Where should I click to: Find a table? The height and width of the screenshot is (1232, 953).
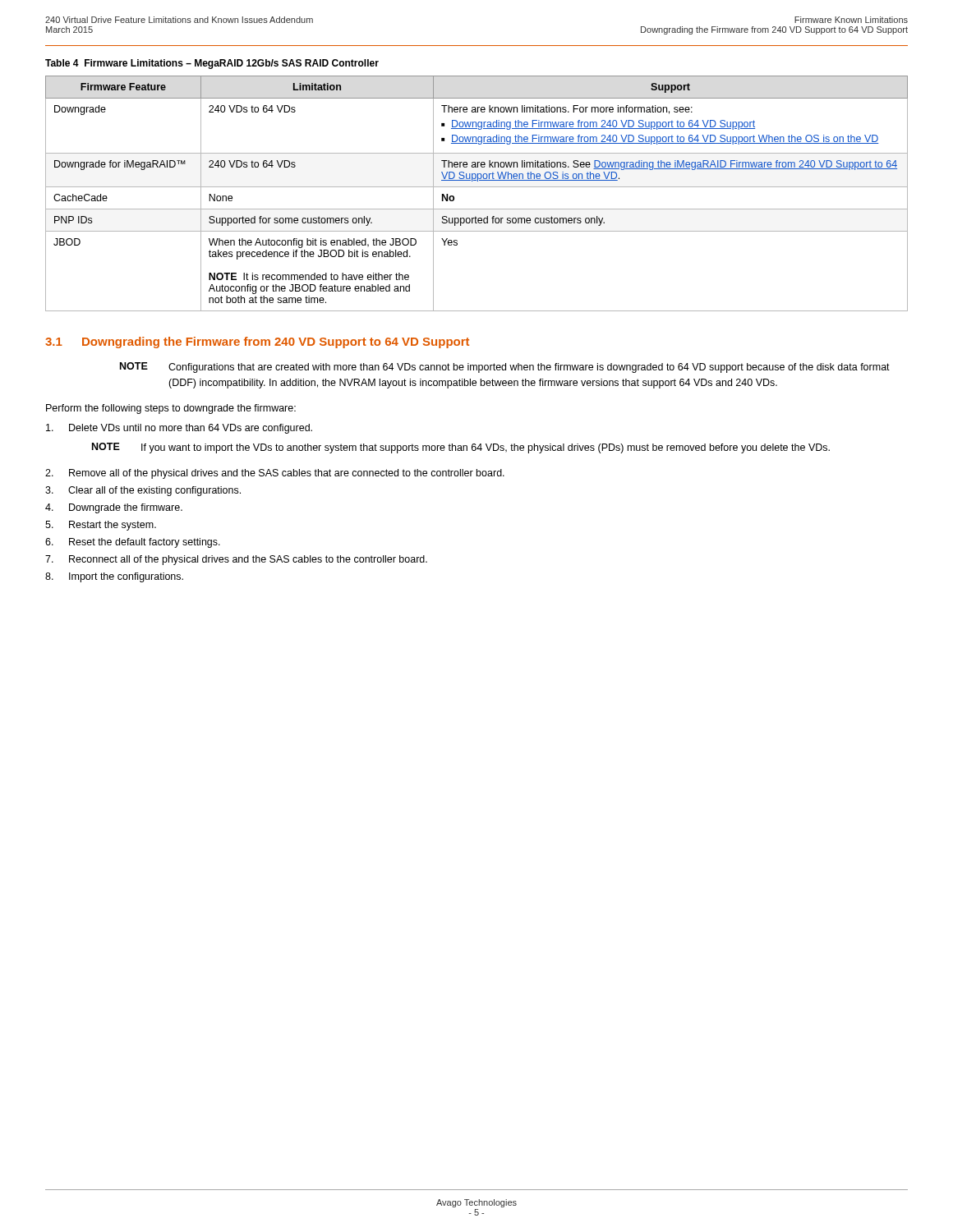[476, 193]
